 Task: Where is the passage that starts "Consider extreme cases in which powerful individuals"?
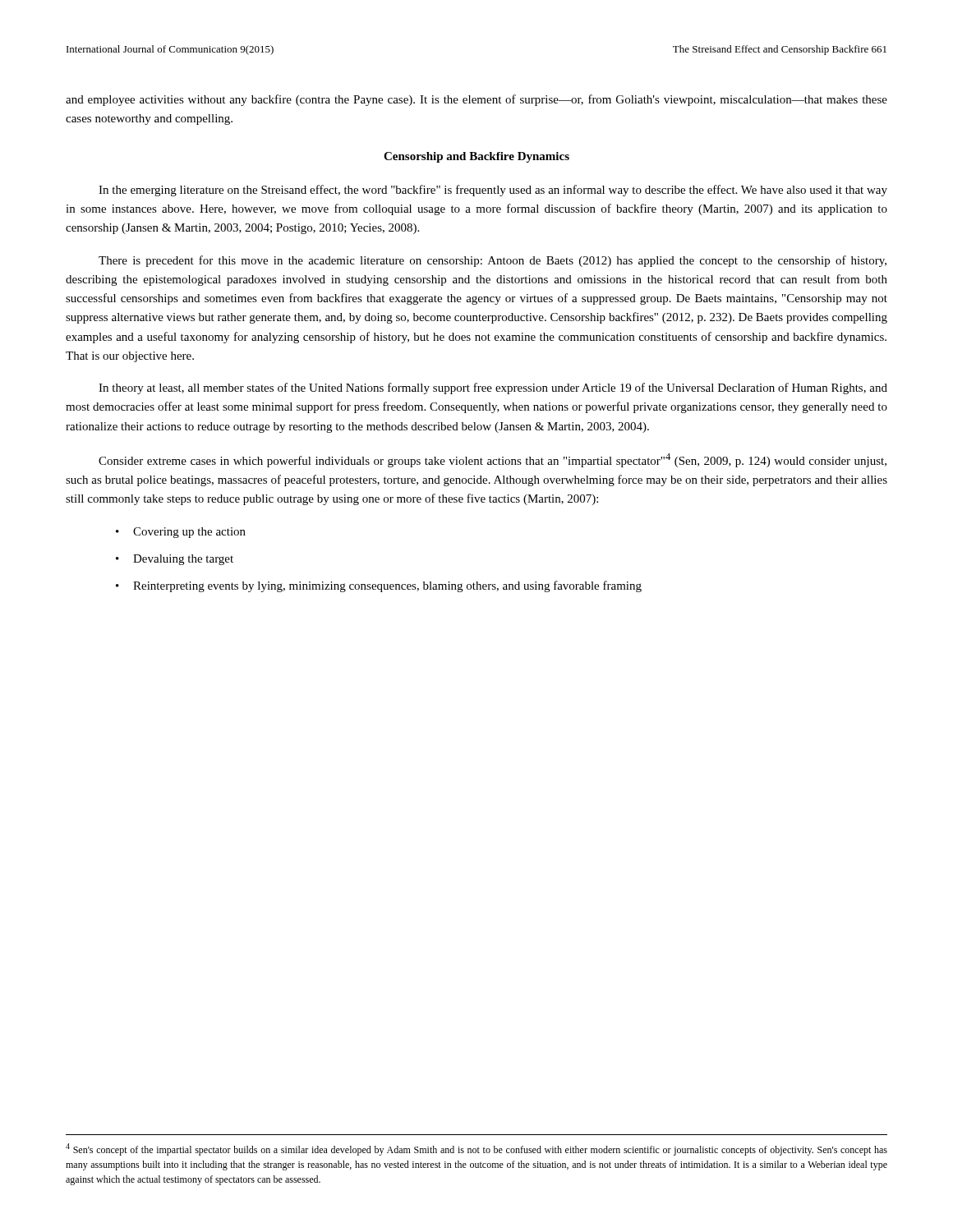[476, 478]
